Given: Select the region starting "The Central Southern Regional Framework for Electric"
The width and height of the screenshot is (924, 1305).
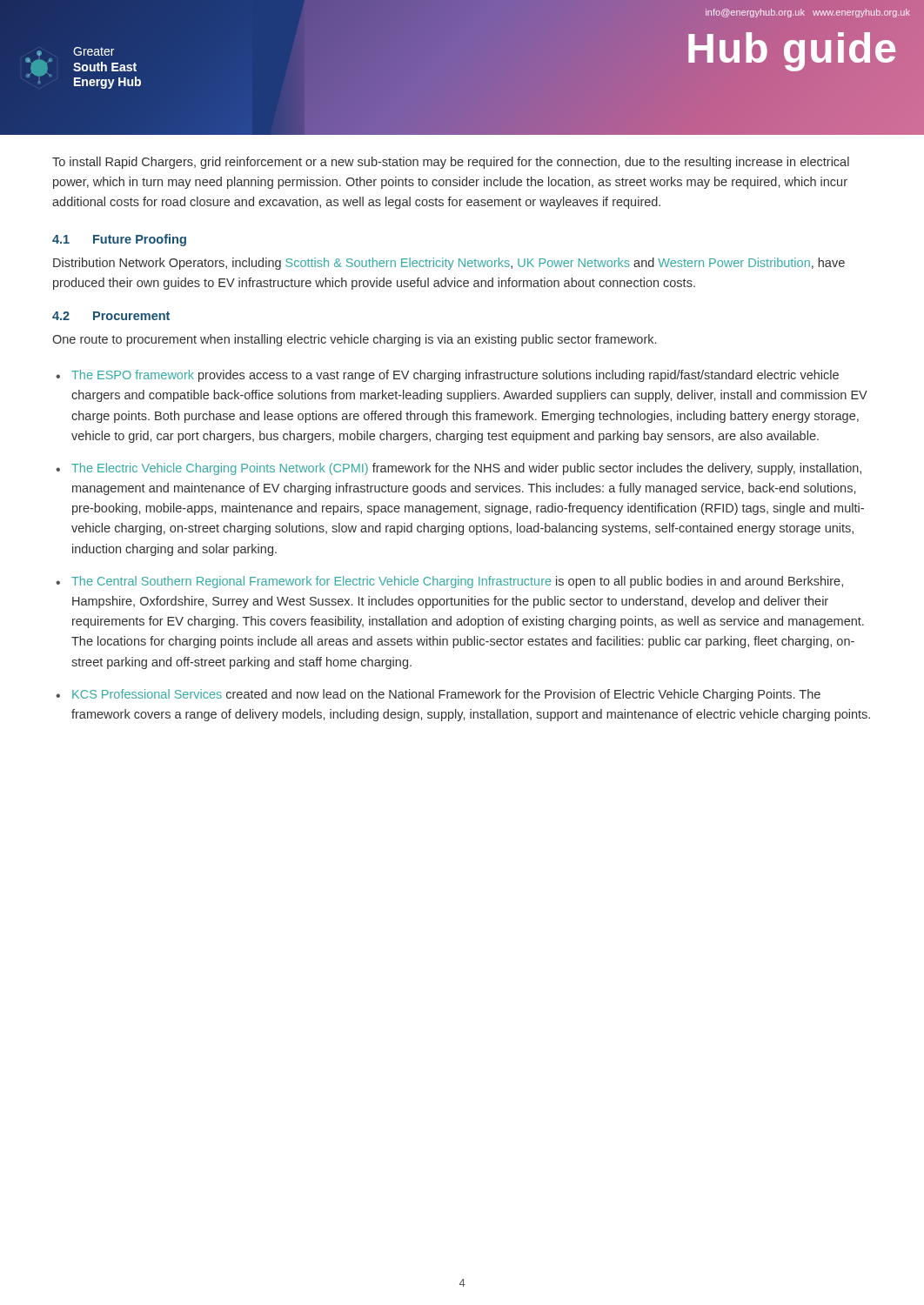Looking at the screenshot, I should pyautogui.click(x=468, y=621).
